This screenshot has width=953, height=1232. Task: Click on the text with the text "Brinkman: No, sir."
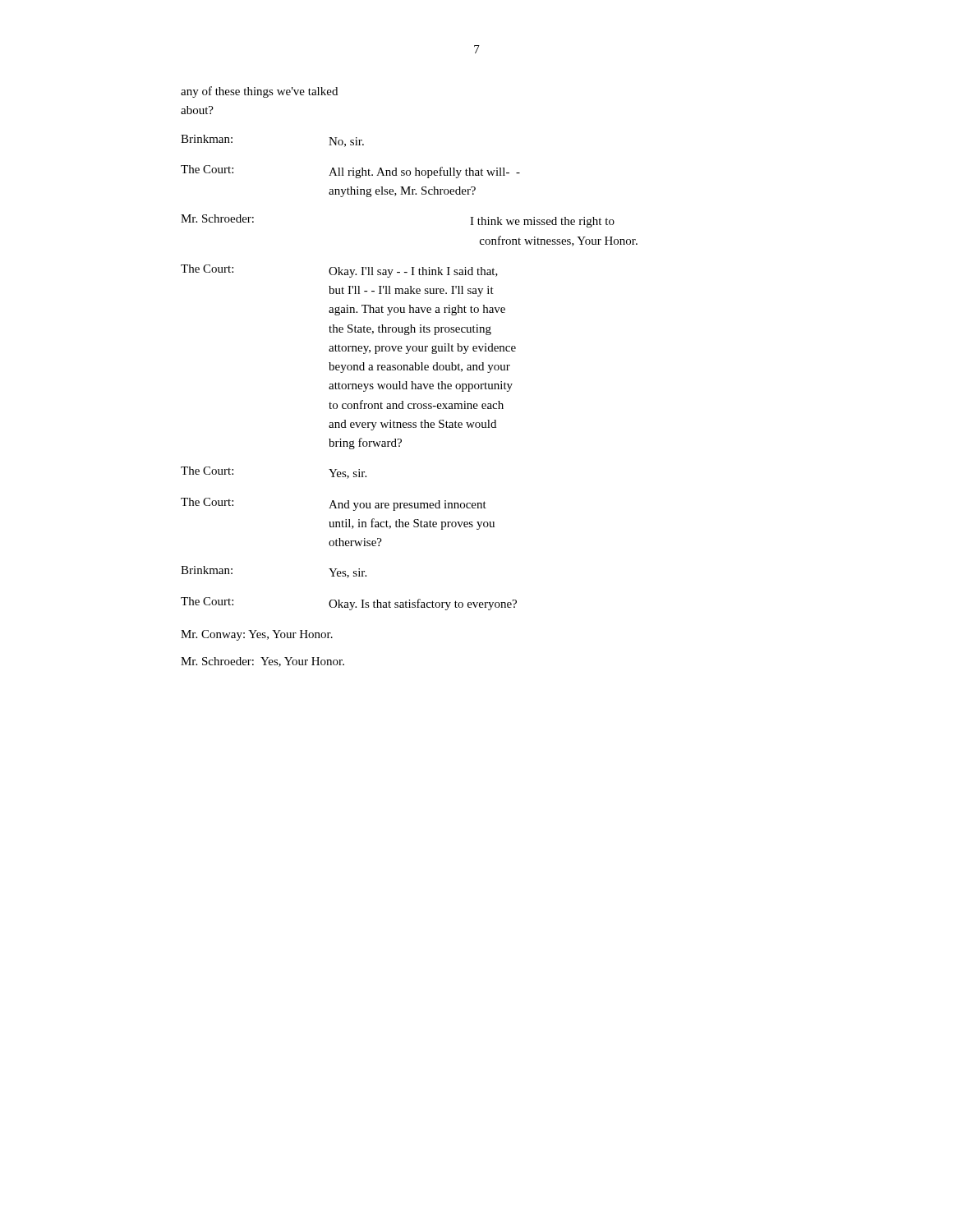pyautogui.click(x=213, y=141)
